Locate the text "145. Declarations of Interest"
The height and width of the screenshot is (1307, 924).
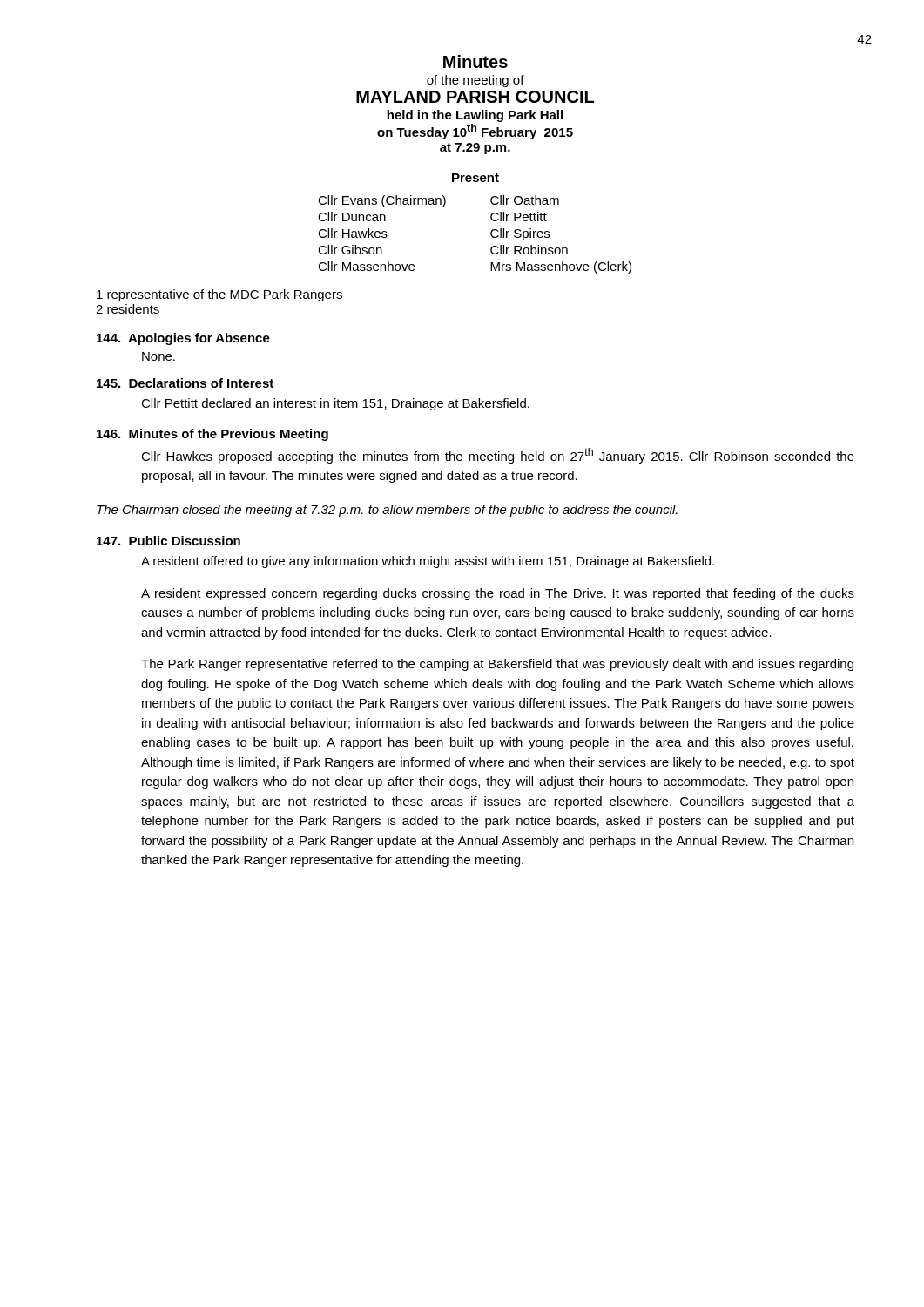pyautogui.click(x=185, y=383)
